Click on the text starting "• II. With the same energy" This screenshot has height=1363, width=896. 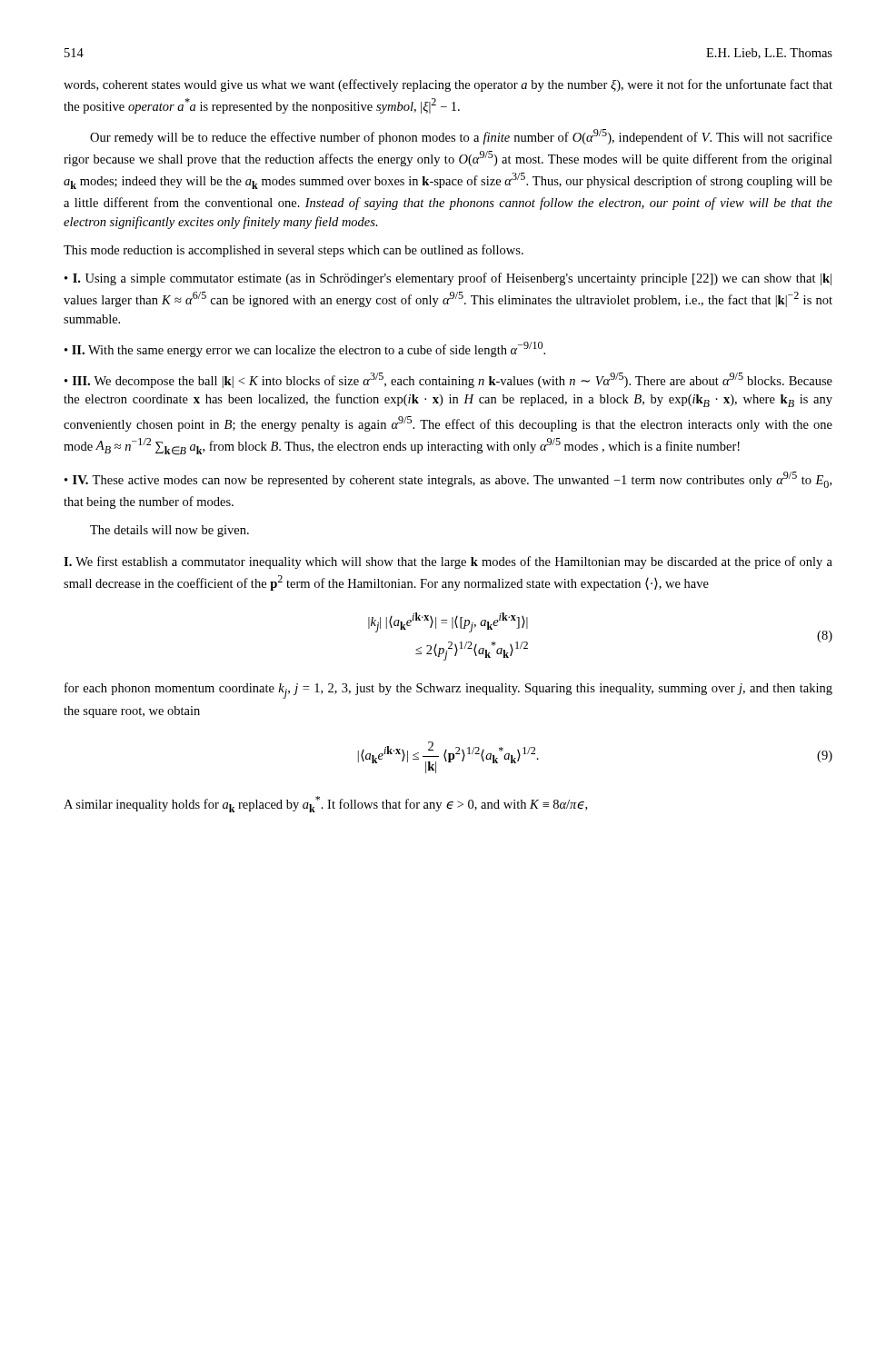[x=448, y=349]
